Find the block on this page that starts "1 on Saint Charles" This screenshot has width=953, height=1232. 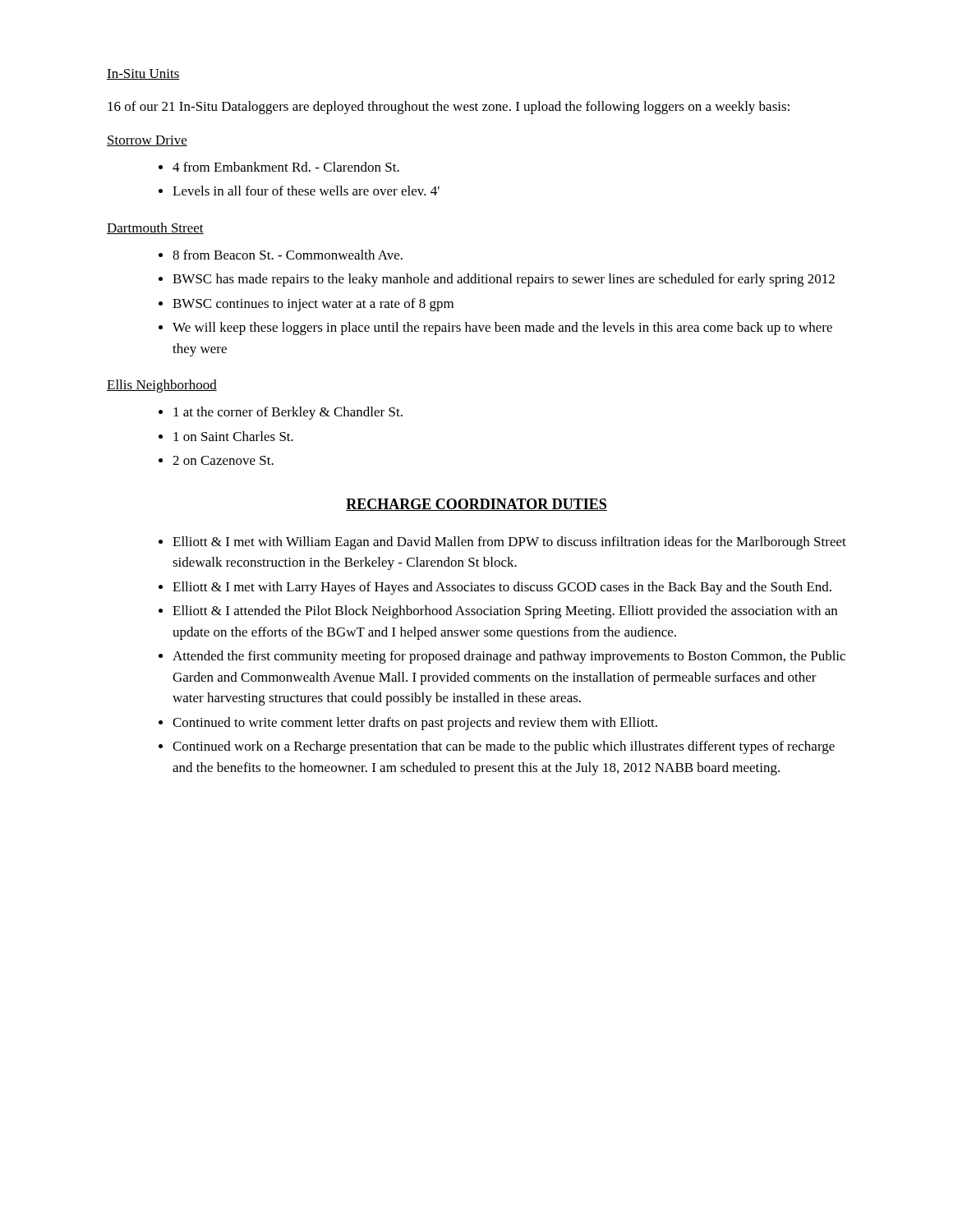233,436
